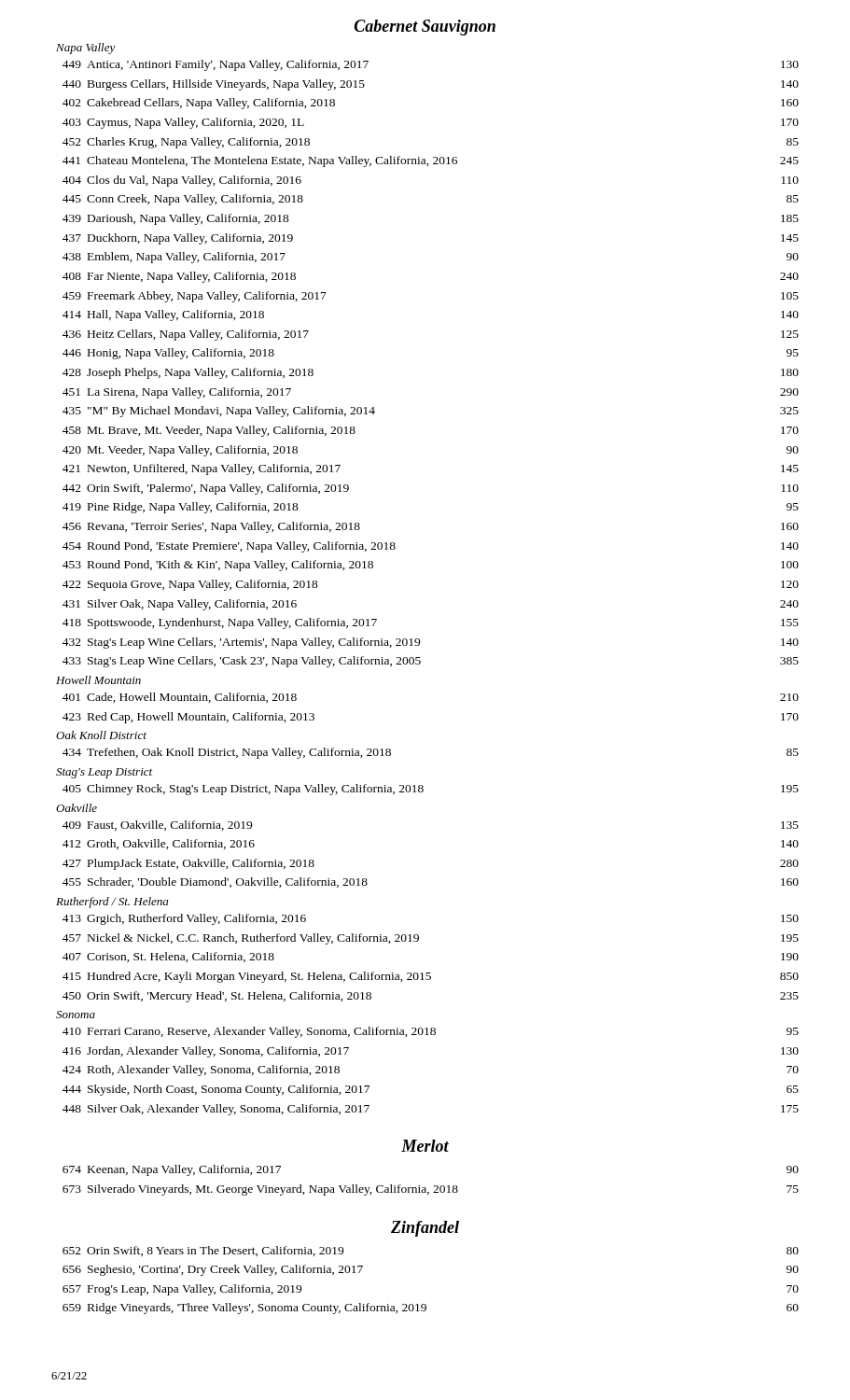Image resolution: width=850 pixels, height=1400 pixels.
Task: Navigate to the passage starting "659 Ridge Vineyards, 'Three Valleys',"
Action: tap(425, 1308)
